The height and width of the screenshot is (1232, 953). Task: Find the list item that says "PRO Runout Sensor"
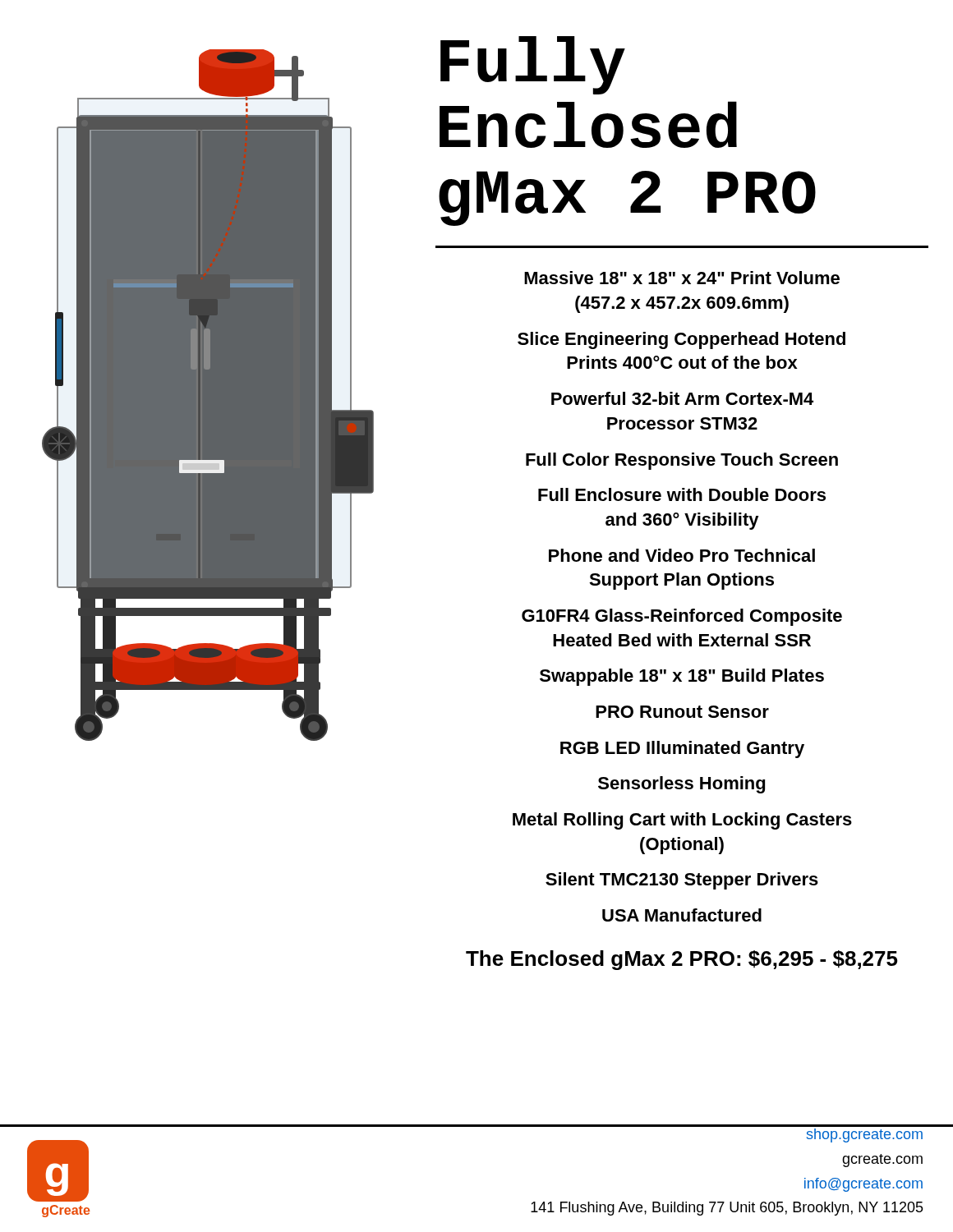point(682,712)
